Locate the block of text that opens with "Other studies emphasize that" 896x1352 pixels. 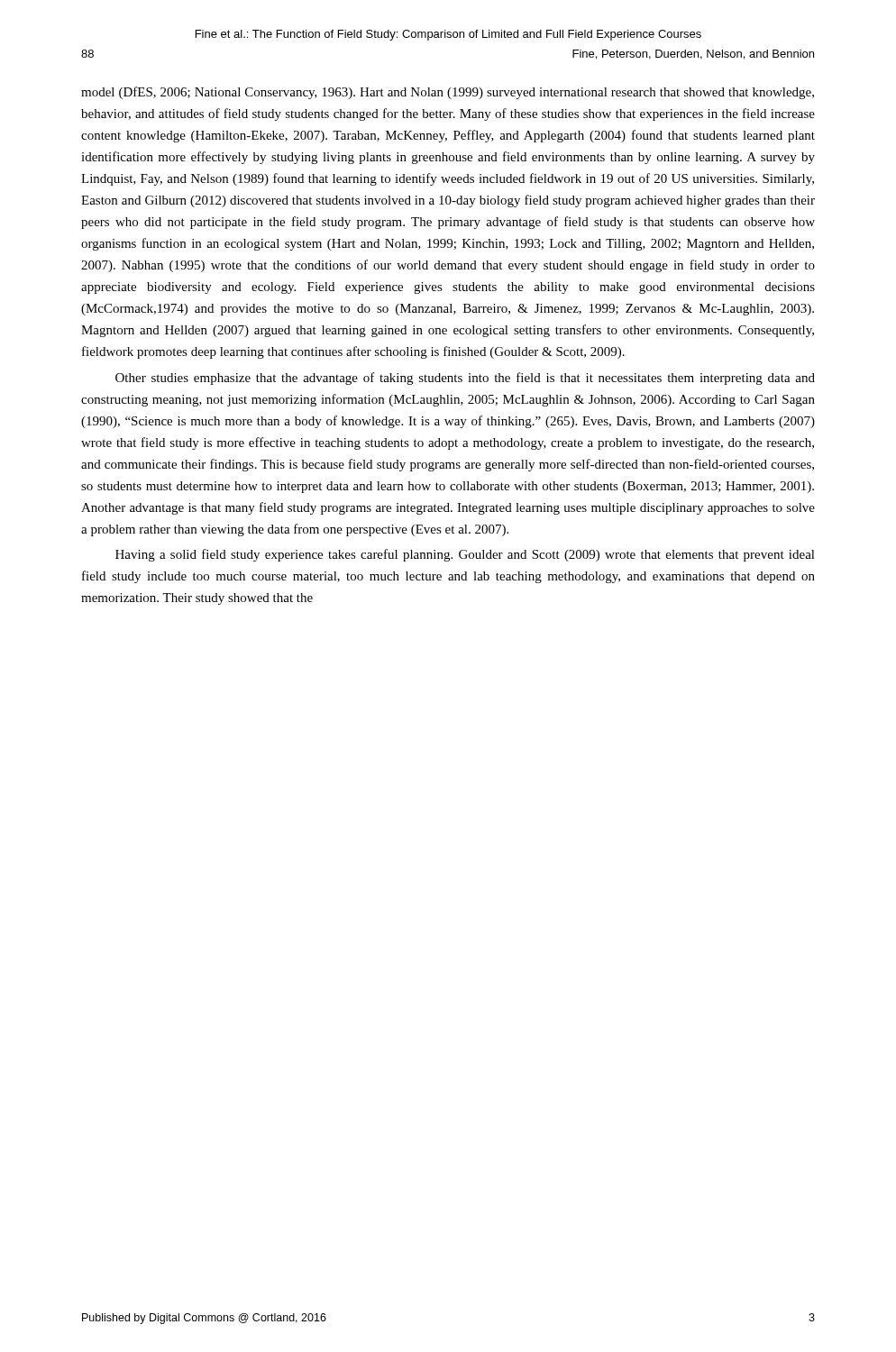coord(448,453)
